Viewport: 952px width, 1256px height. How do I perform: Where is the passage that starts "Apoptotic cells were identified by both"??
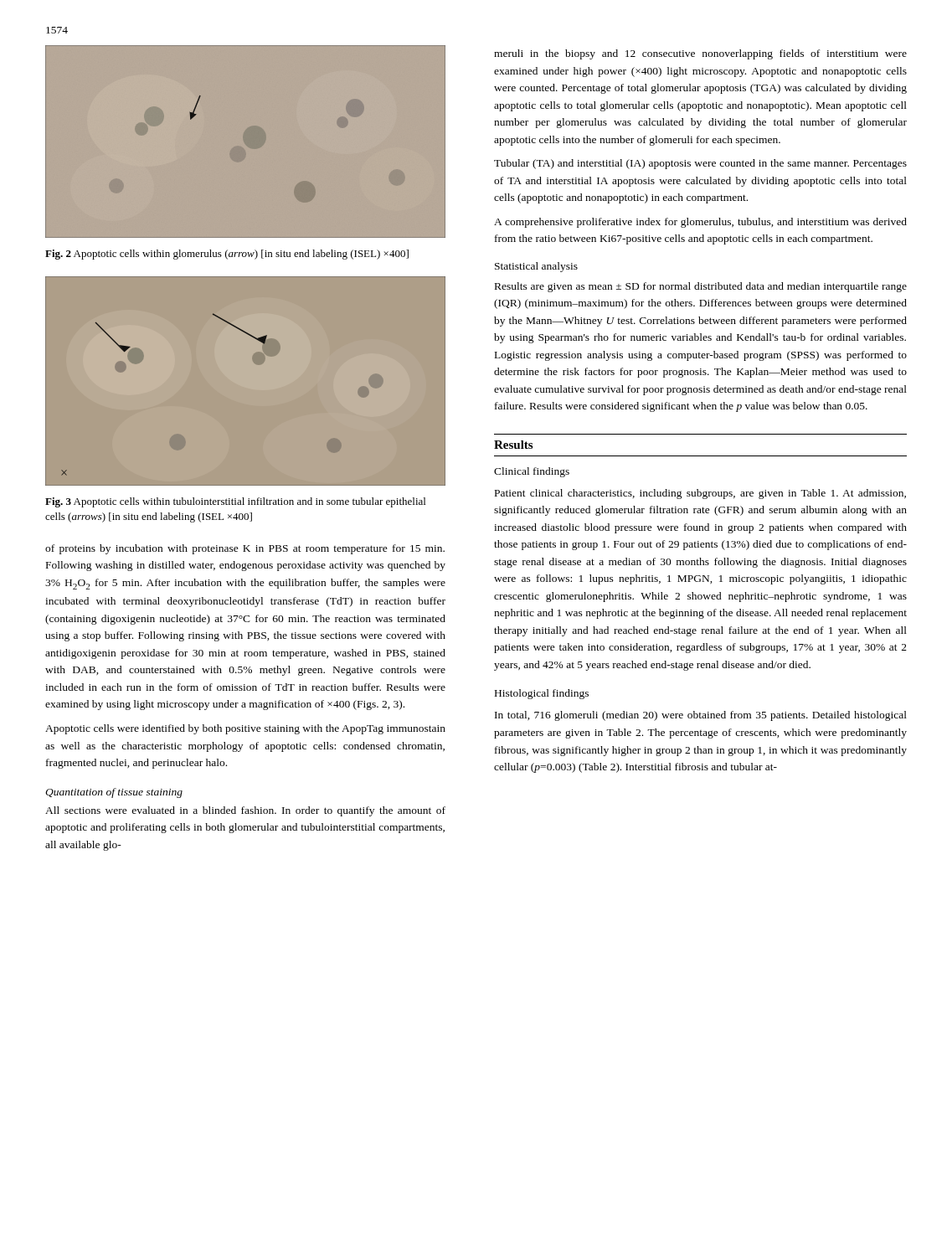pos(245,745)
